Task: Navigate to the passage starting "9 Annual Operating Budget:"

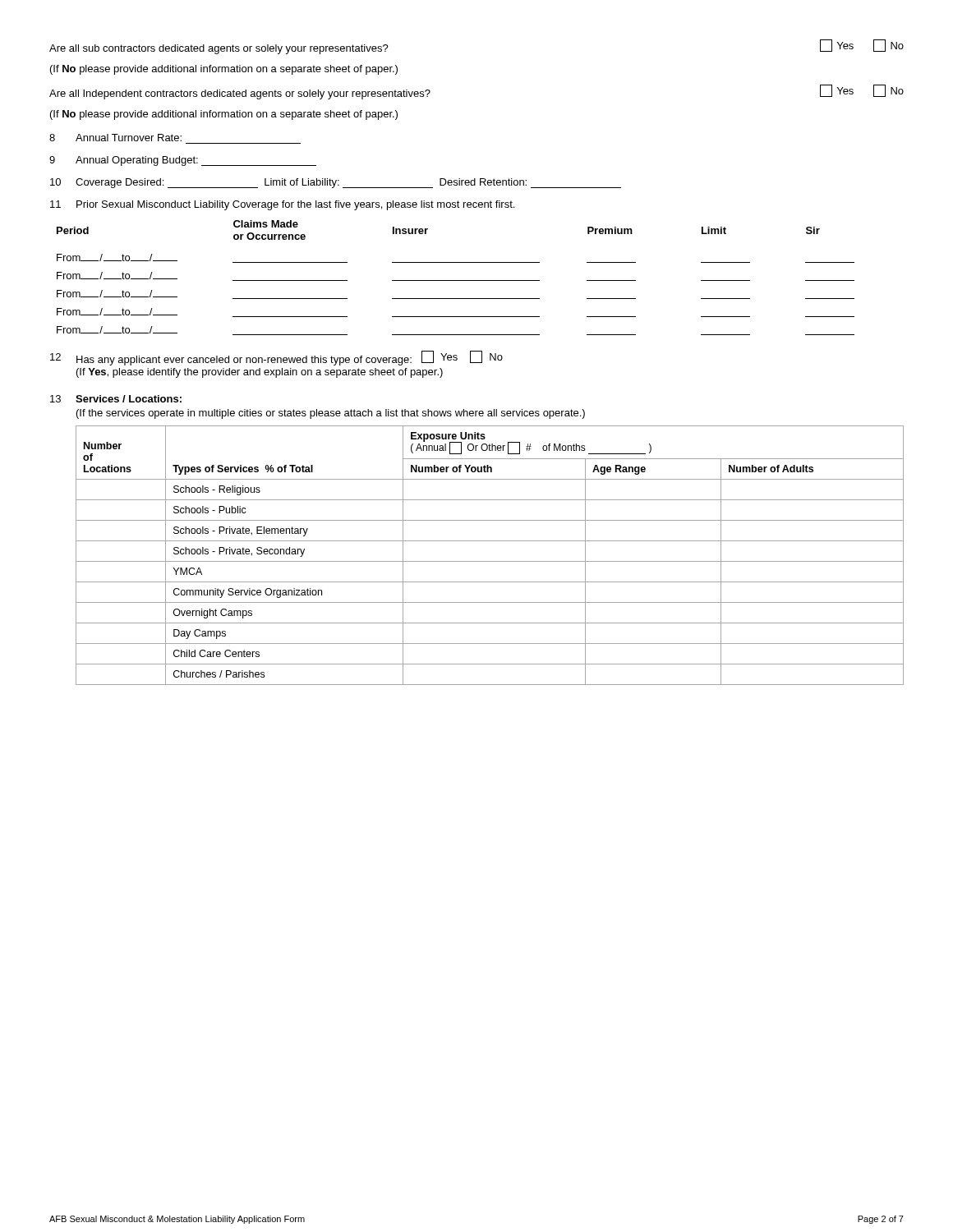Action: (183, 161)
